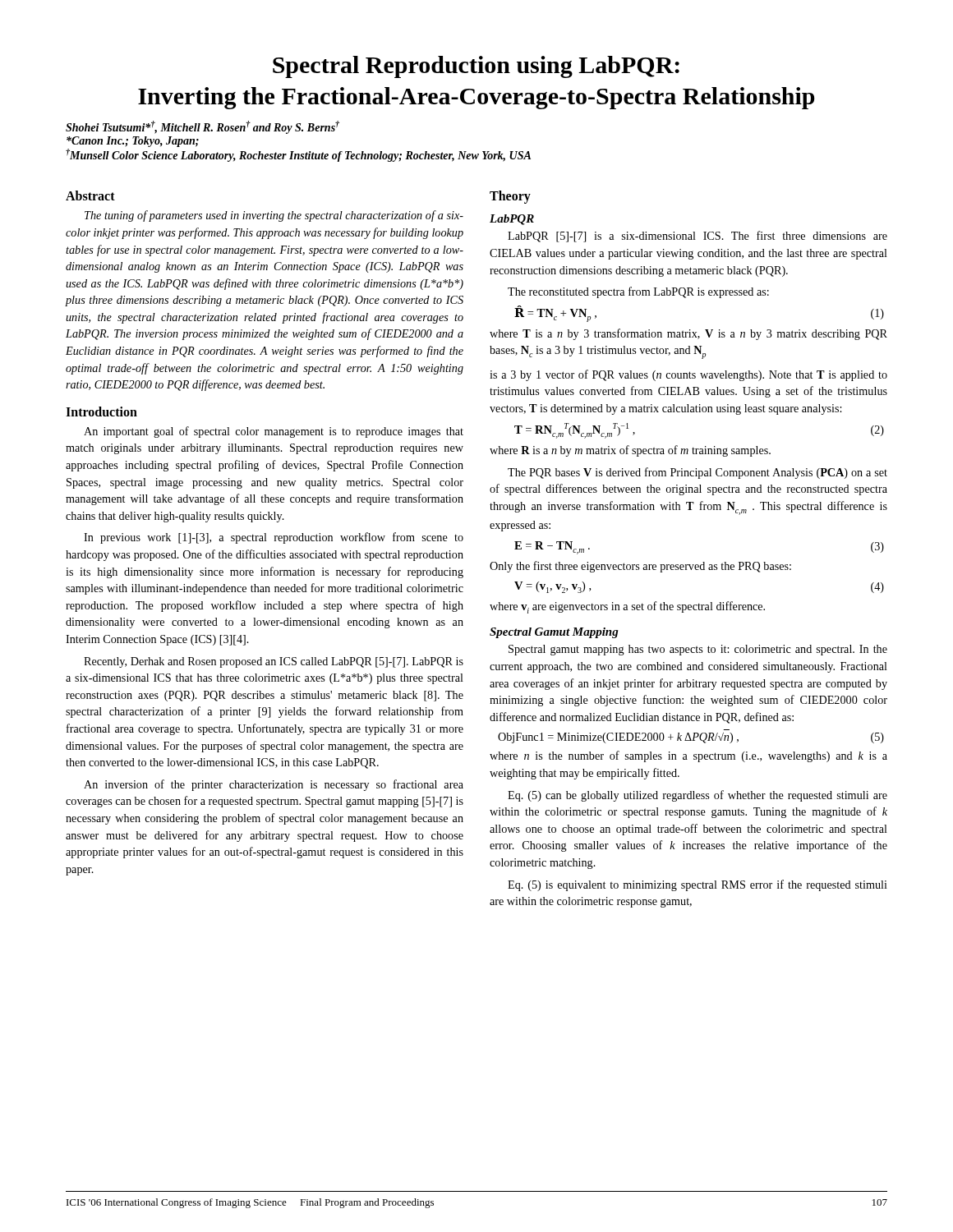
Task: Select the block starting "E = R − TNc,m"
Action: [540, 547]
